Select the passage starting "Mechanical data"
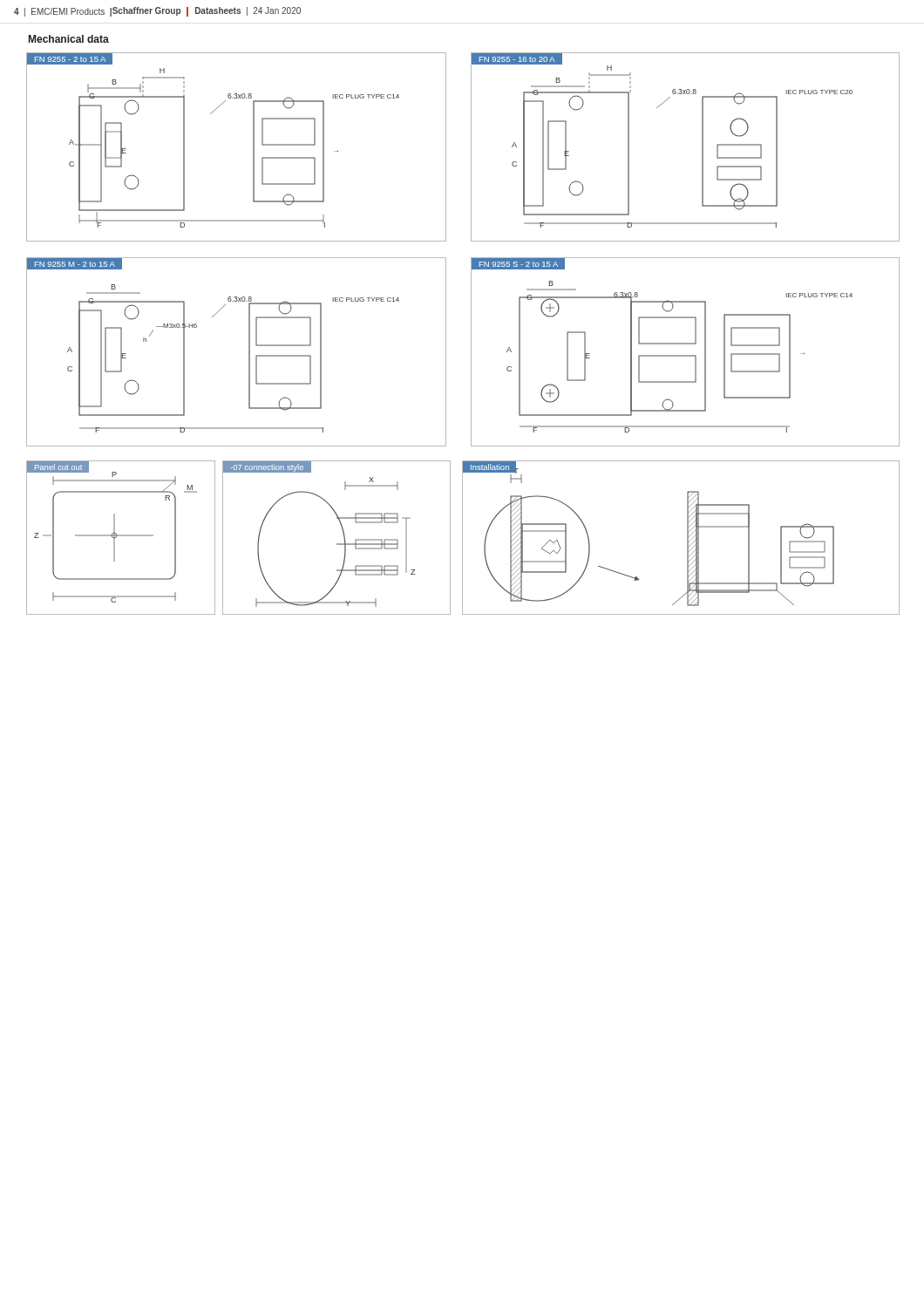 [68, 39]
